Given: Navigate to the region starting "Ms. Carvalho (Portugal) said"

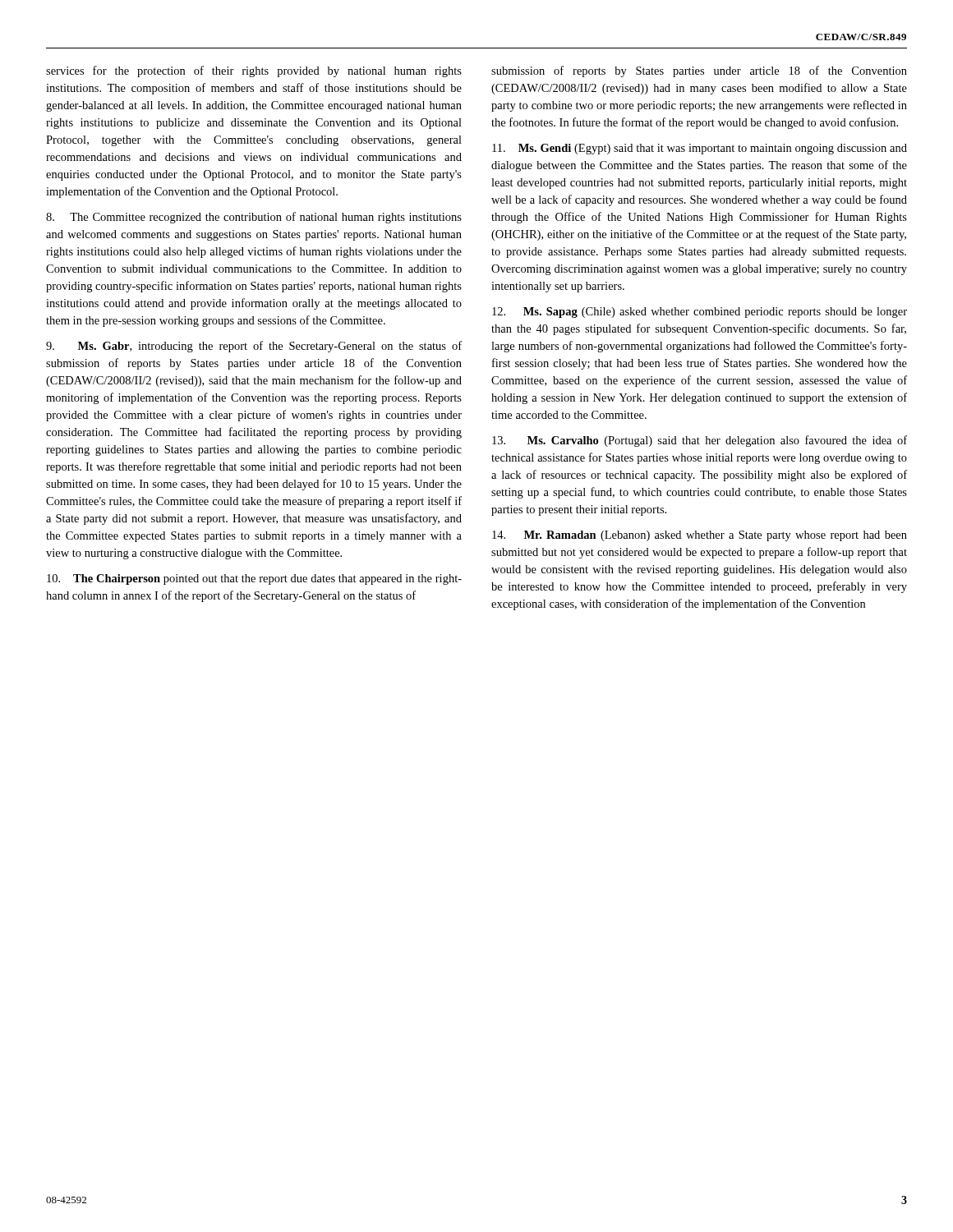Looking at the screenshot, I should coord(699,475).
